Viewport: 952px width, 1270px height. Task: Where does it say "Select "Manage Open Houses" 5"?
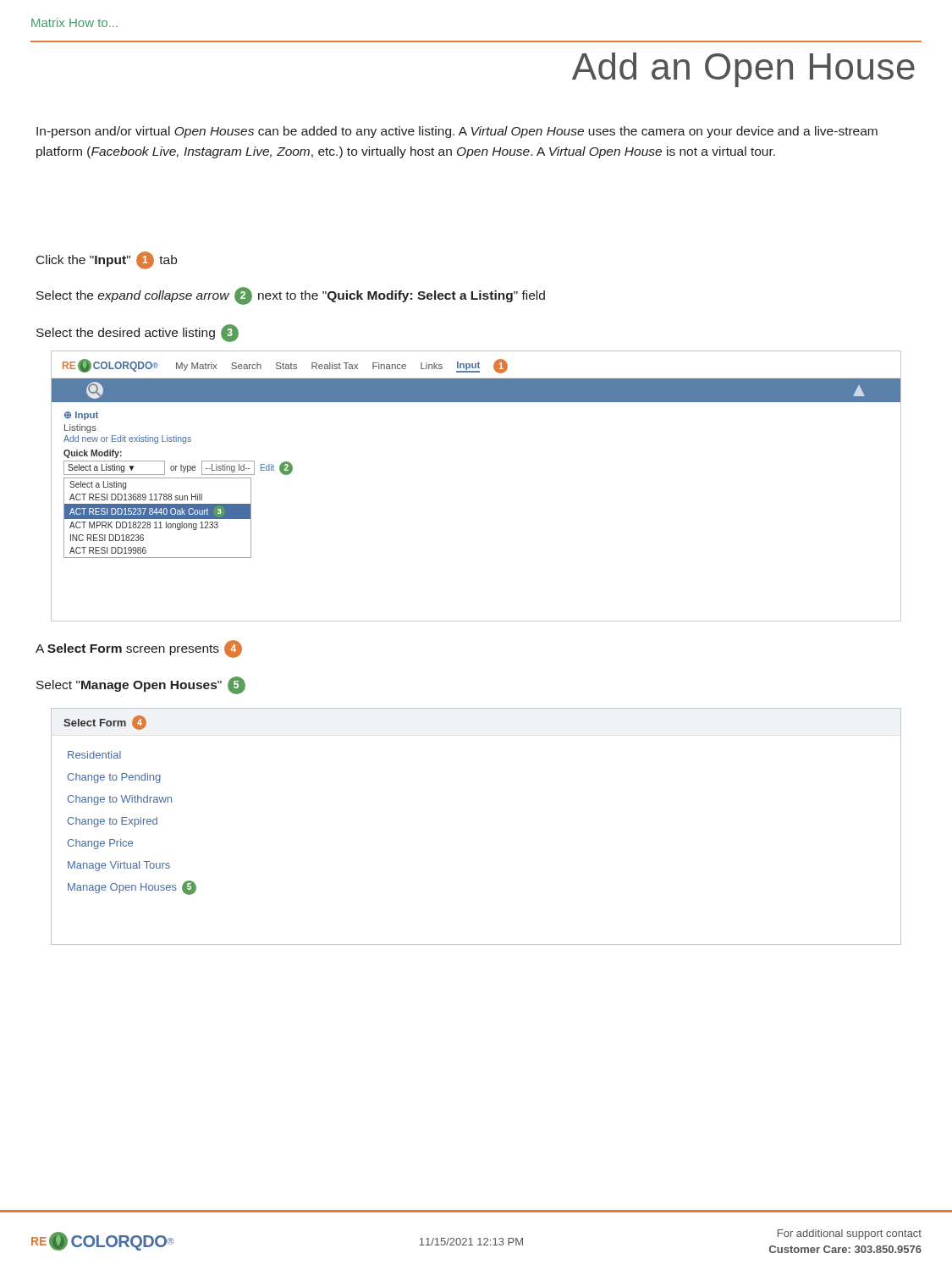tap(140, 686)
